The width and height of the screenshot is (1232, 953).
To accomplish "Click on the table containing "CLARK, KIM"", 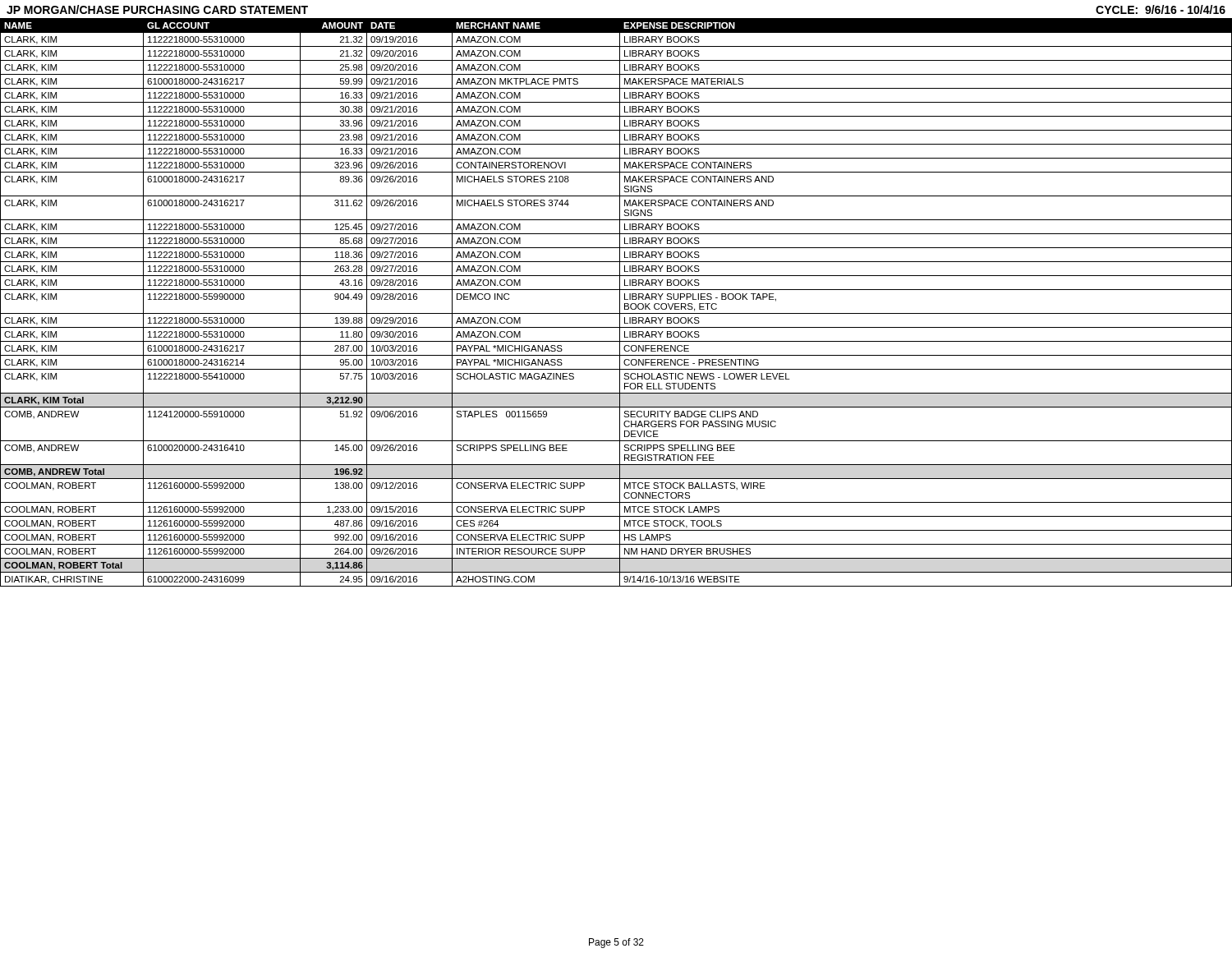I will (x=616, y=302).
